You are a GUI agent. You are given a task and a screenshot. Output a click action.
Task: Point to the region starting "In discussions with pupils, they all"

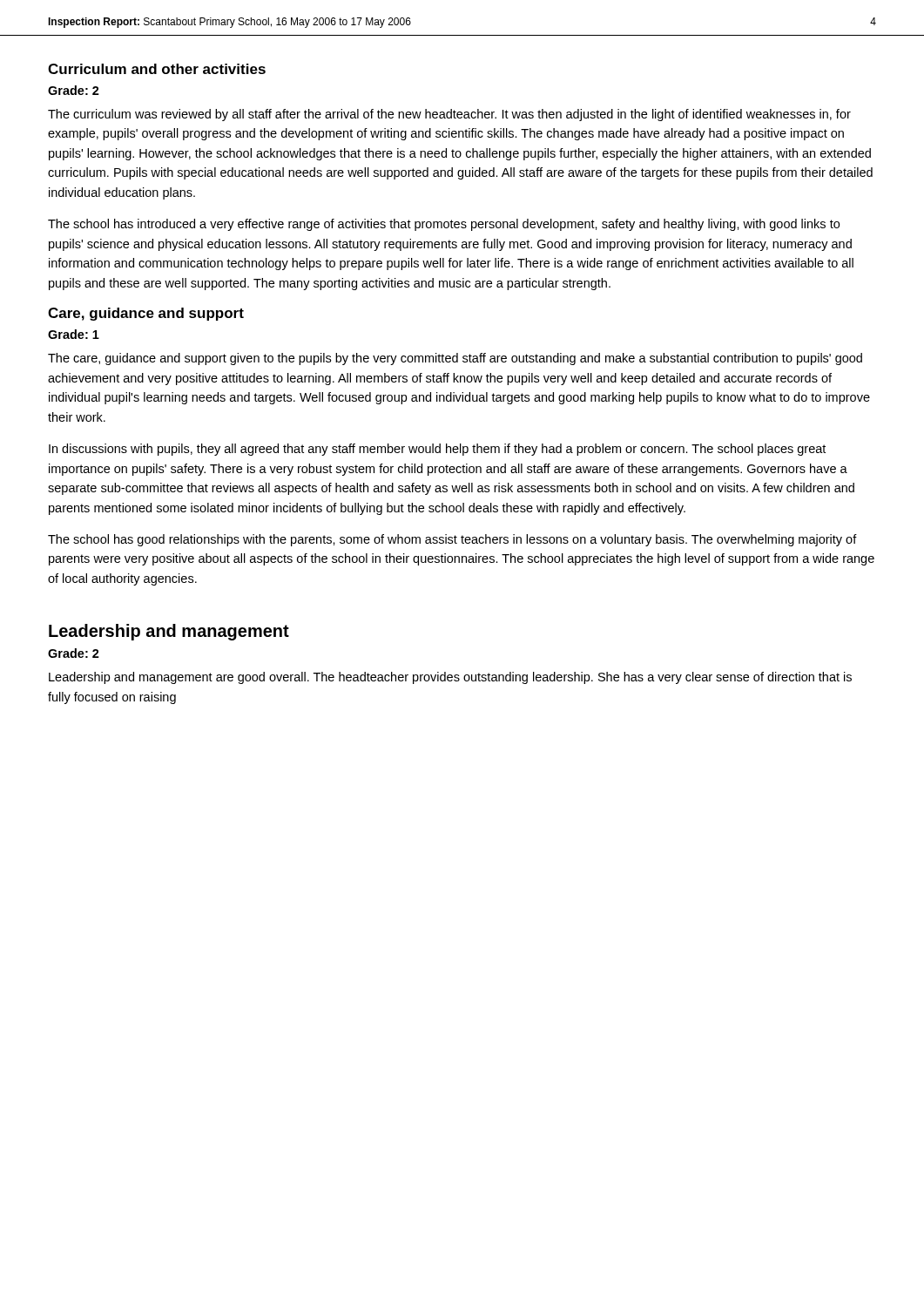pos(451,478)
